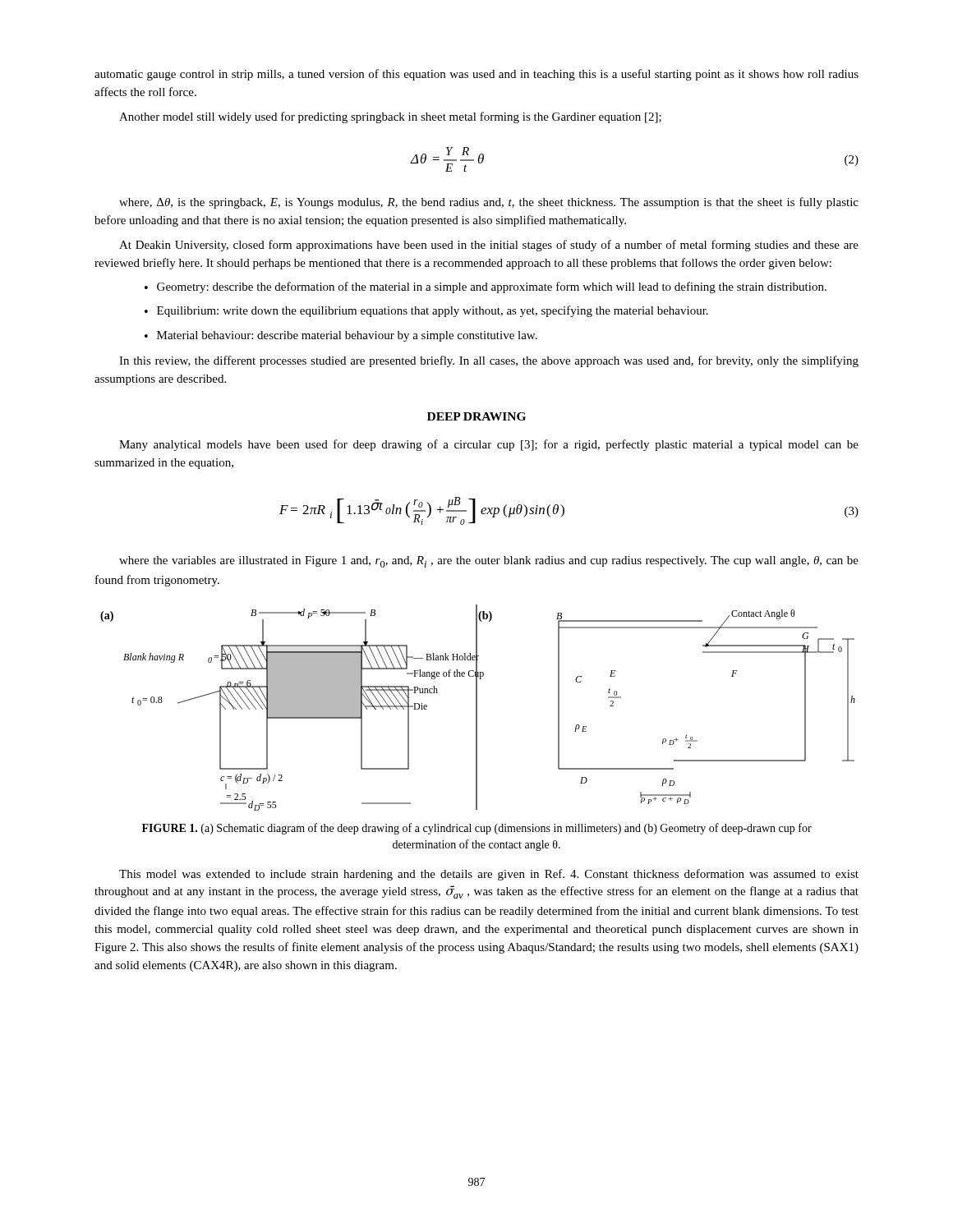Locate the text block containing "In this review, the different processes studied"
The image size is (953, 1232).
tap(476, 369)
